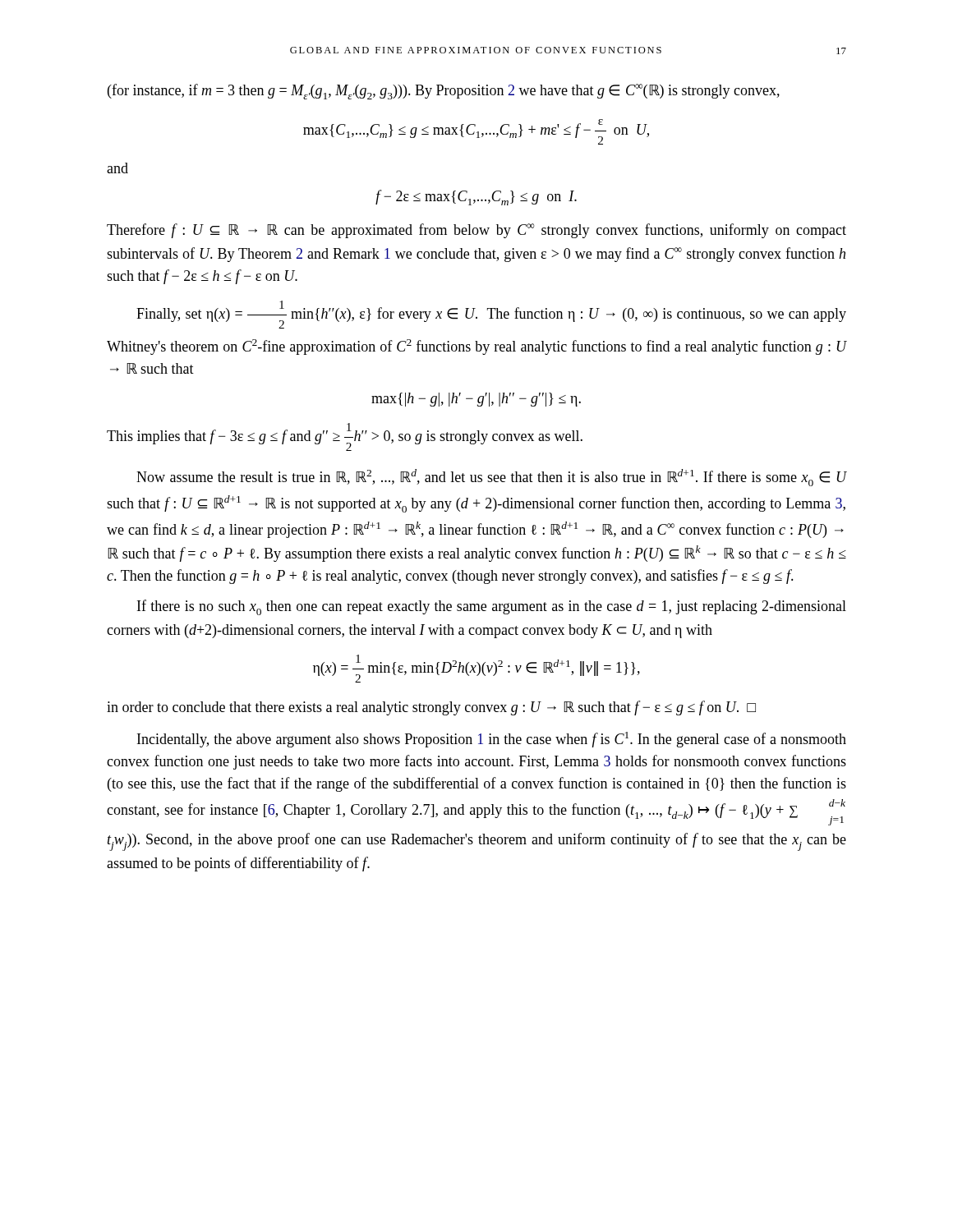
Task: Click on the passage starting "Now assume the result is"
Action: point(476,526)
